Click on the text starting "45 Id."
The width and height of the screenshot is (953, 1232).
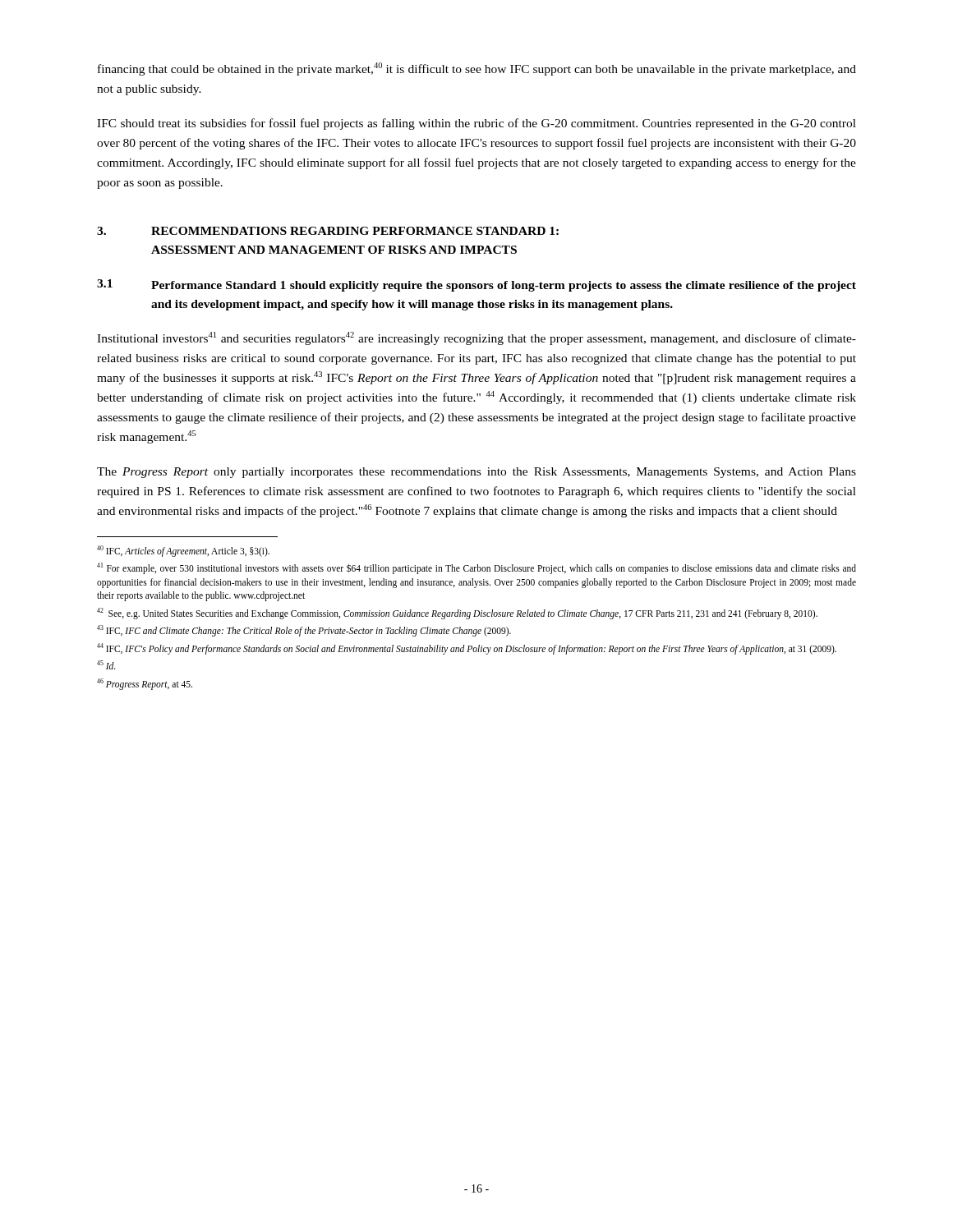[x=106, y=666]
